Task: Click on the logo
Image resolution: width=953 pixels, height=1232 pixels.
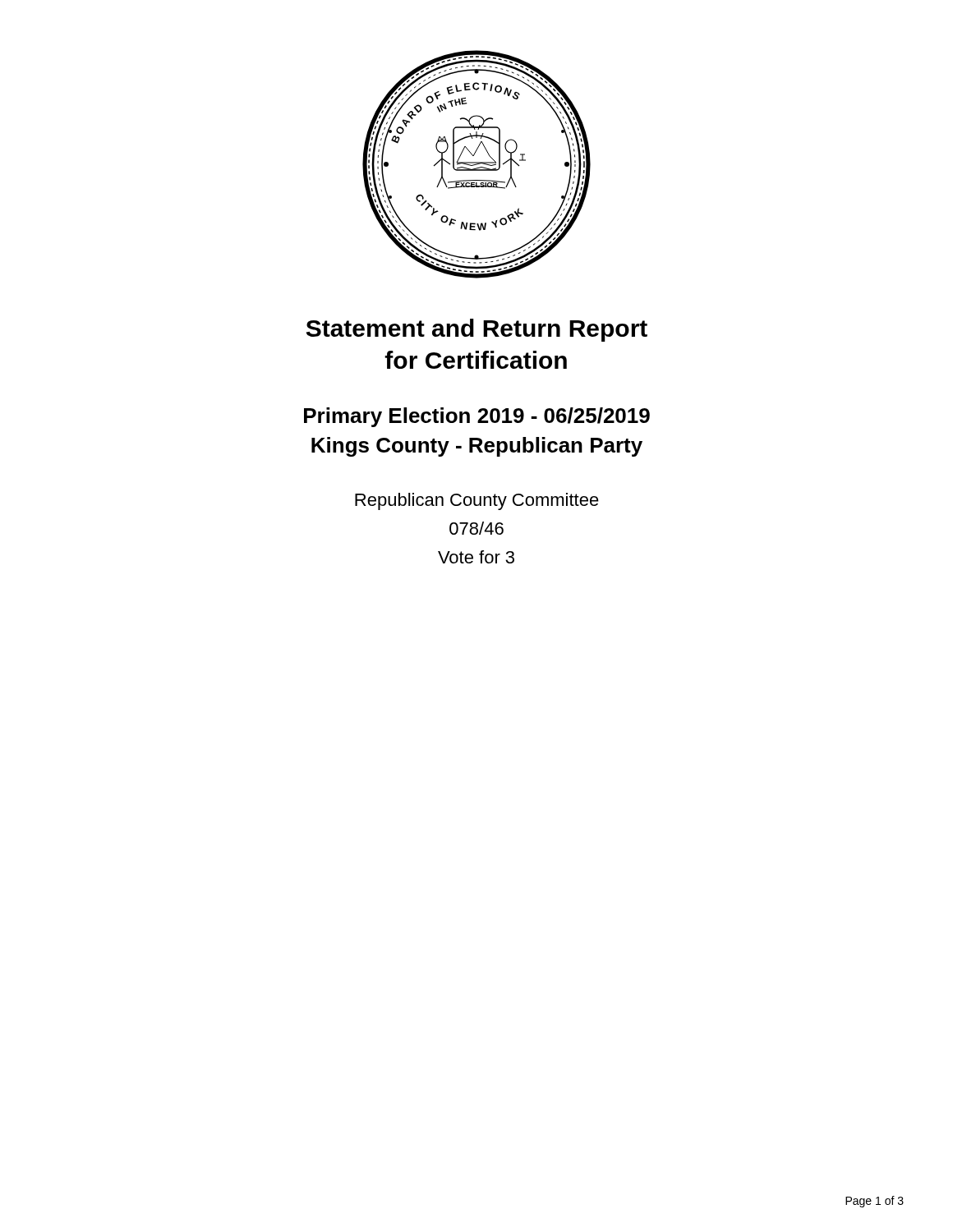Action: [x=476, y=164]
